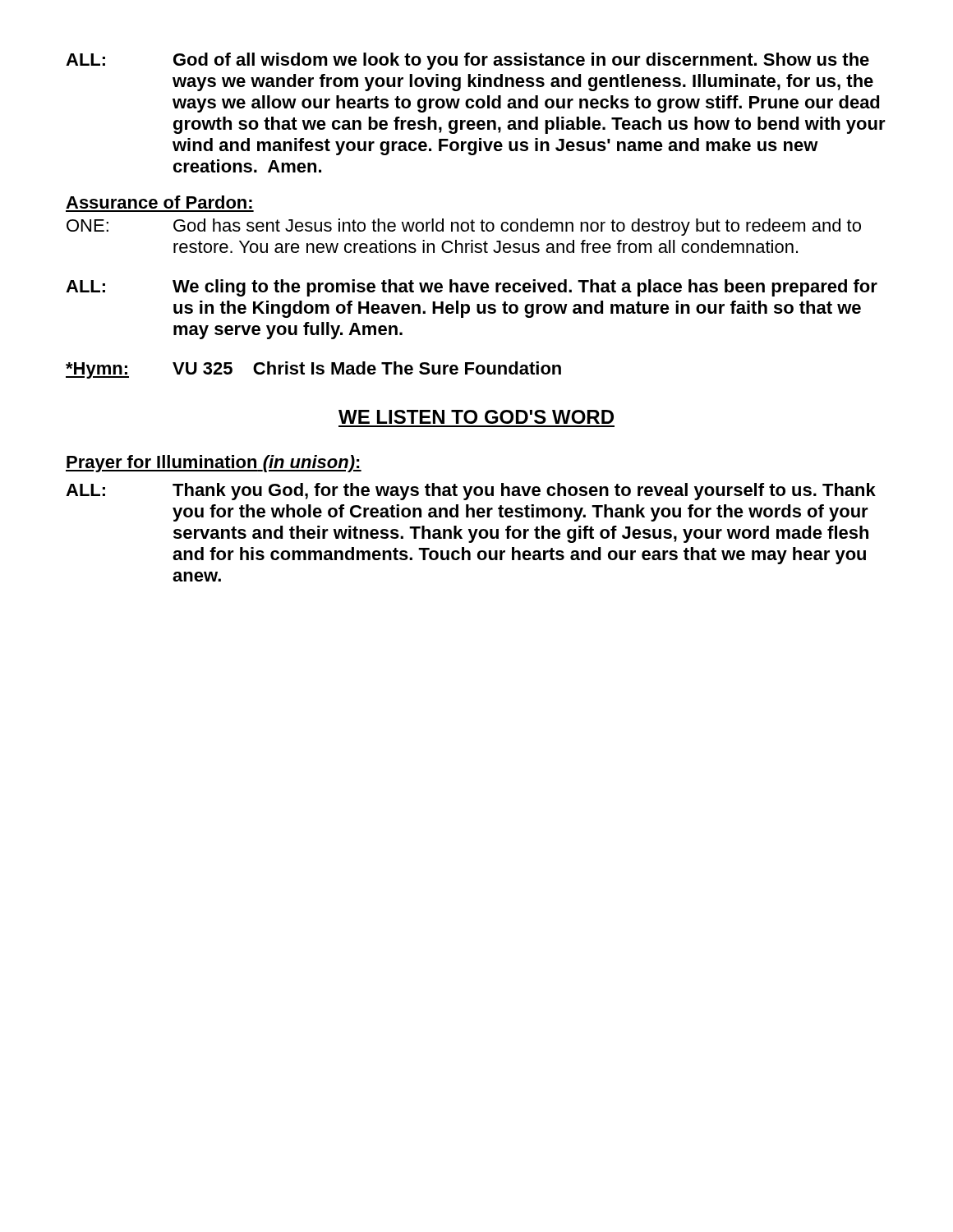The image size is (953, 1232).
Task: Point to the block beginning "Hymn: VU 325 Christ Is Made The"
Action: 476,369
